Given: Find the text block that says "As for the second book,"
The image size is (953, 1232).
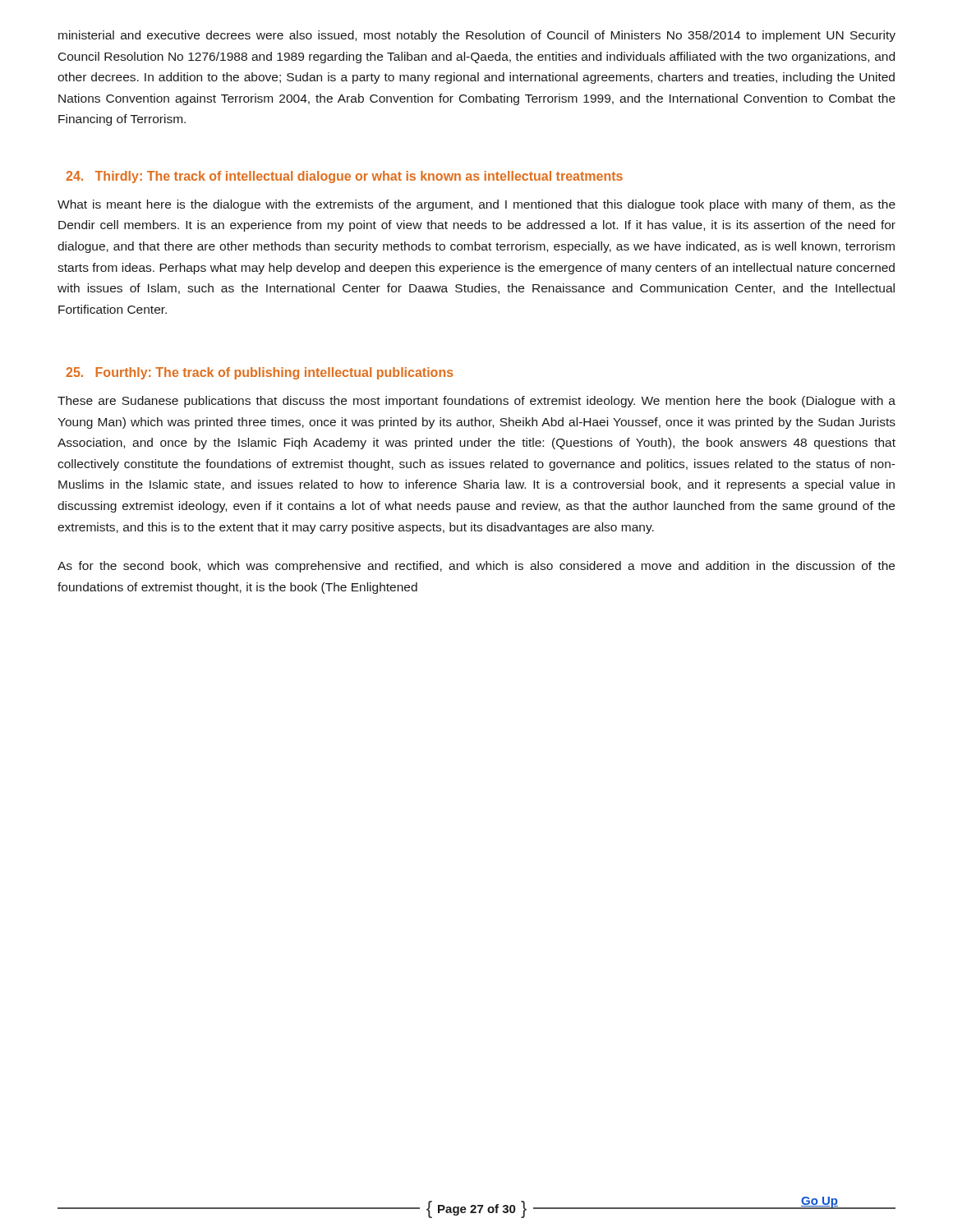Looking at the screenshot, I should tap(476, 576).
